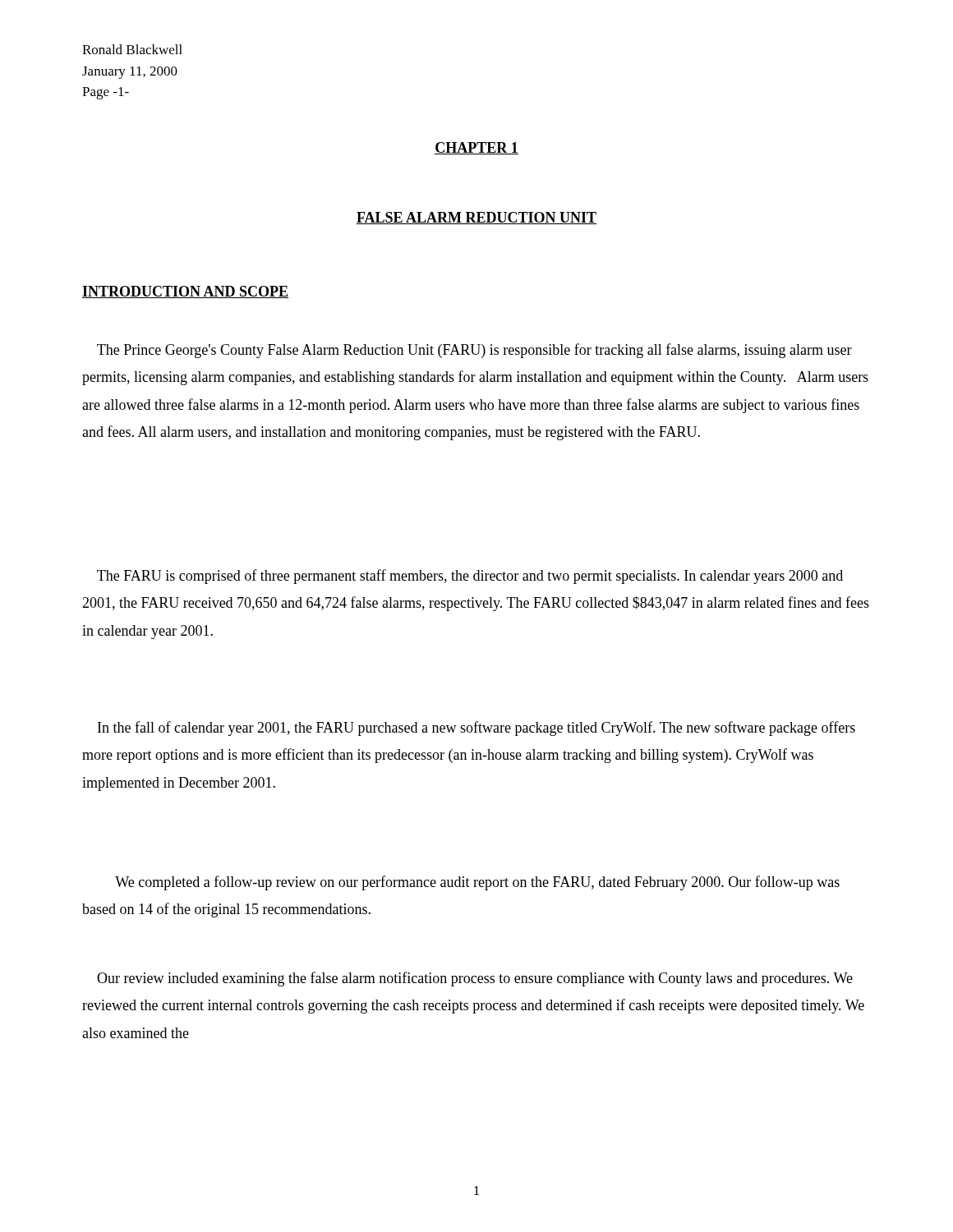Screen dimensions: 1232x953
Task: Where does it say "FALSE ALARM REDUCTION UNIT"?
Action: (x=476, y=218)
